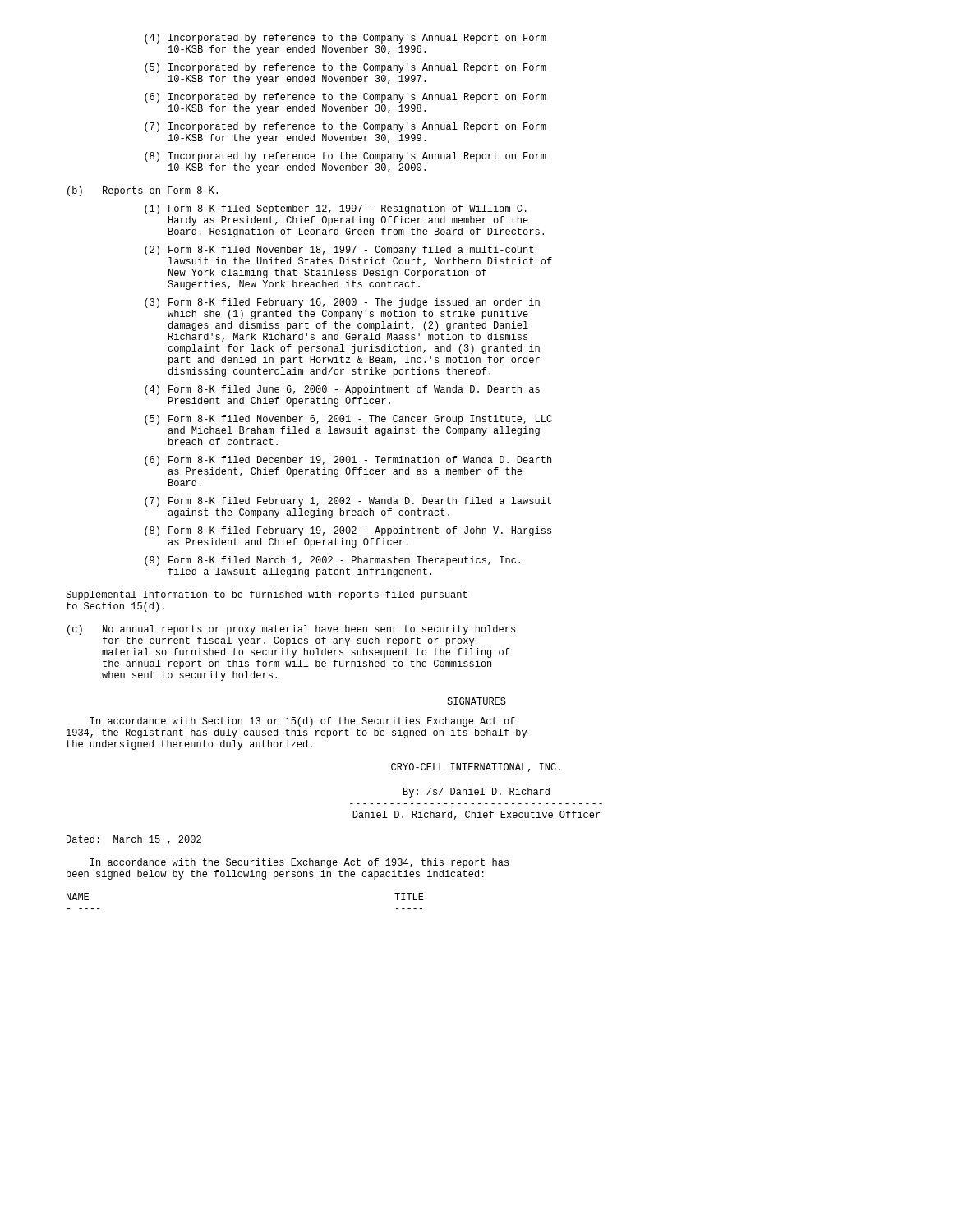Point to "CRYO-CELL INTERNATIONAL, INC."
Screen dimensions: 1232x953
476,768
